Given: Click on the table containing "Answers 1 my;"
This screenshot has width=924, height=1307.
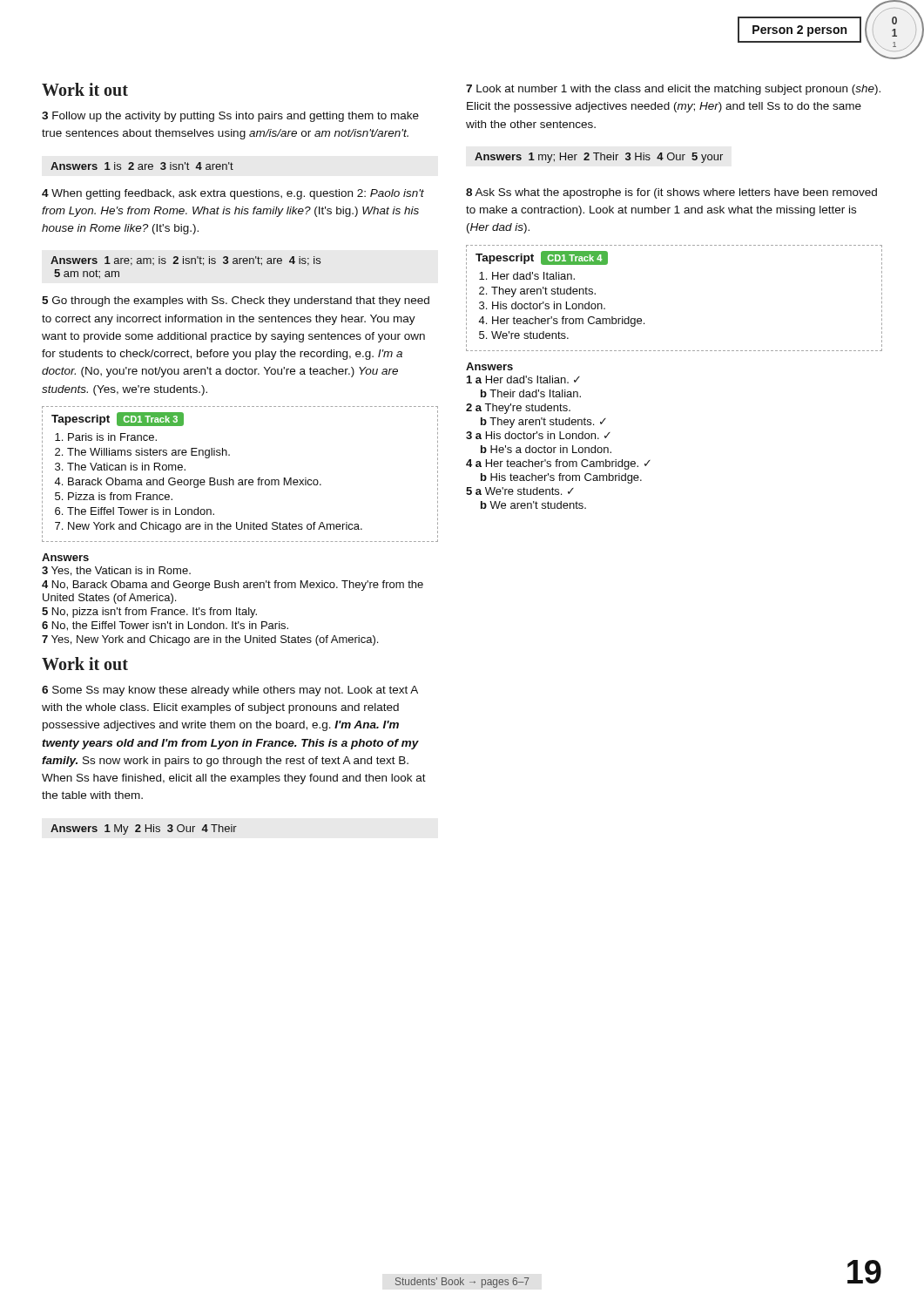Looking at the screenshot, I should pos(674,158).
